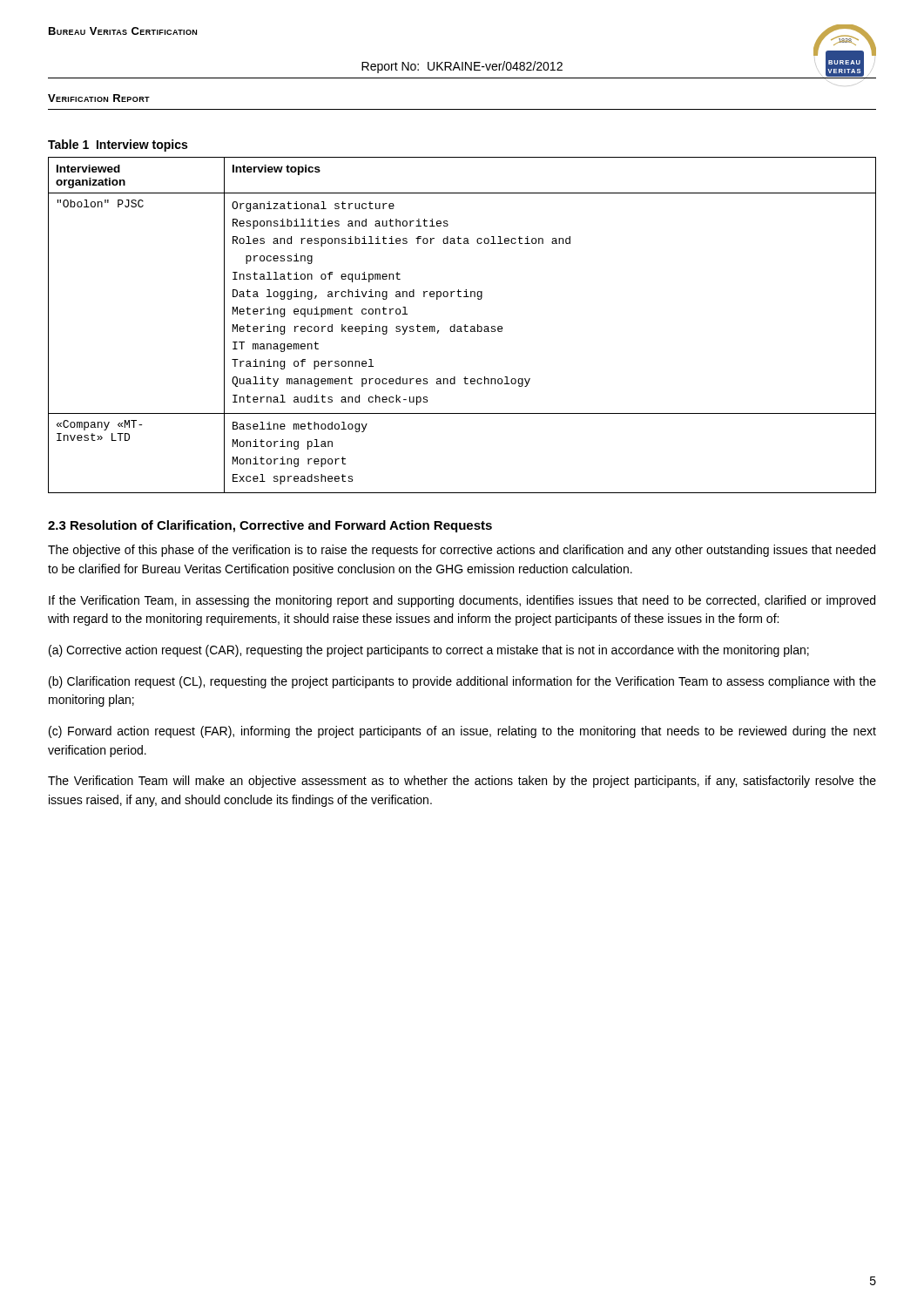
Task: Select the block starting "The Verification Team will make an objective assessment"
Action: [x=462, y=791]
